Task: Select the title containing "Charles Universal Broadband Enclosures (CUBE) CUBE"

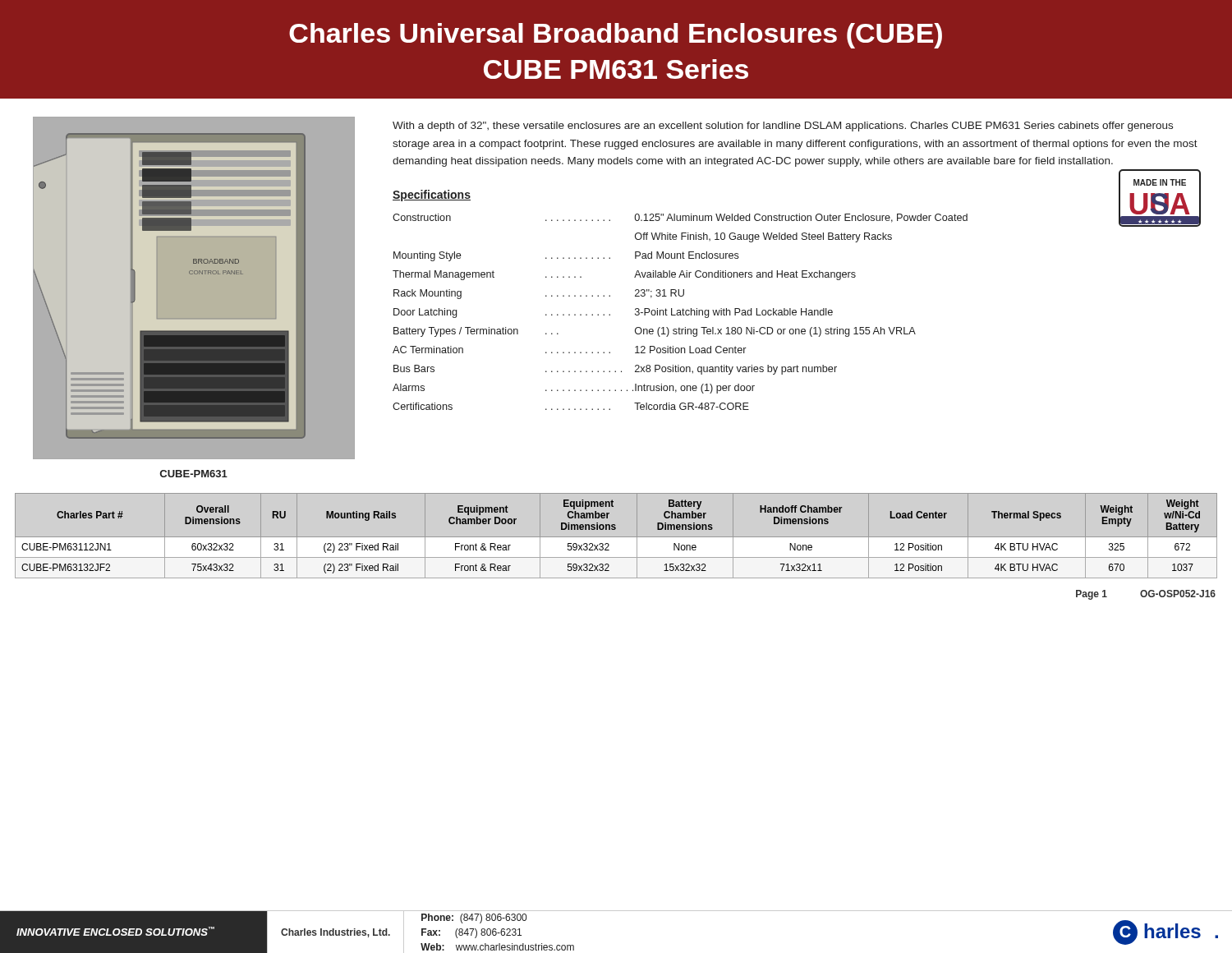Action: point(616,51)
